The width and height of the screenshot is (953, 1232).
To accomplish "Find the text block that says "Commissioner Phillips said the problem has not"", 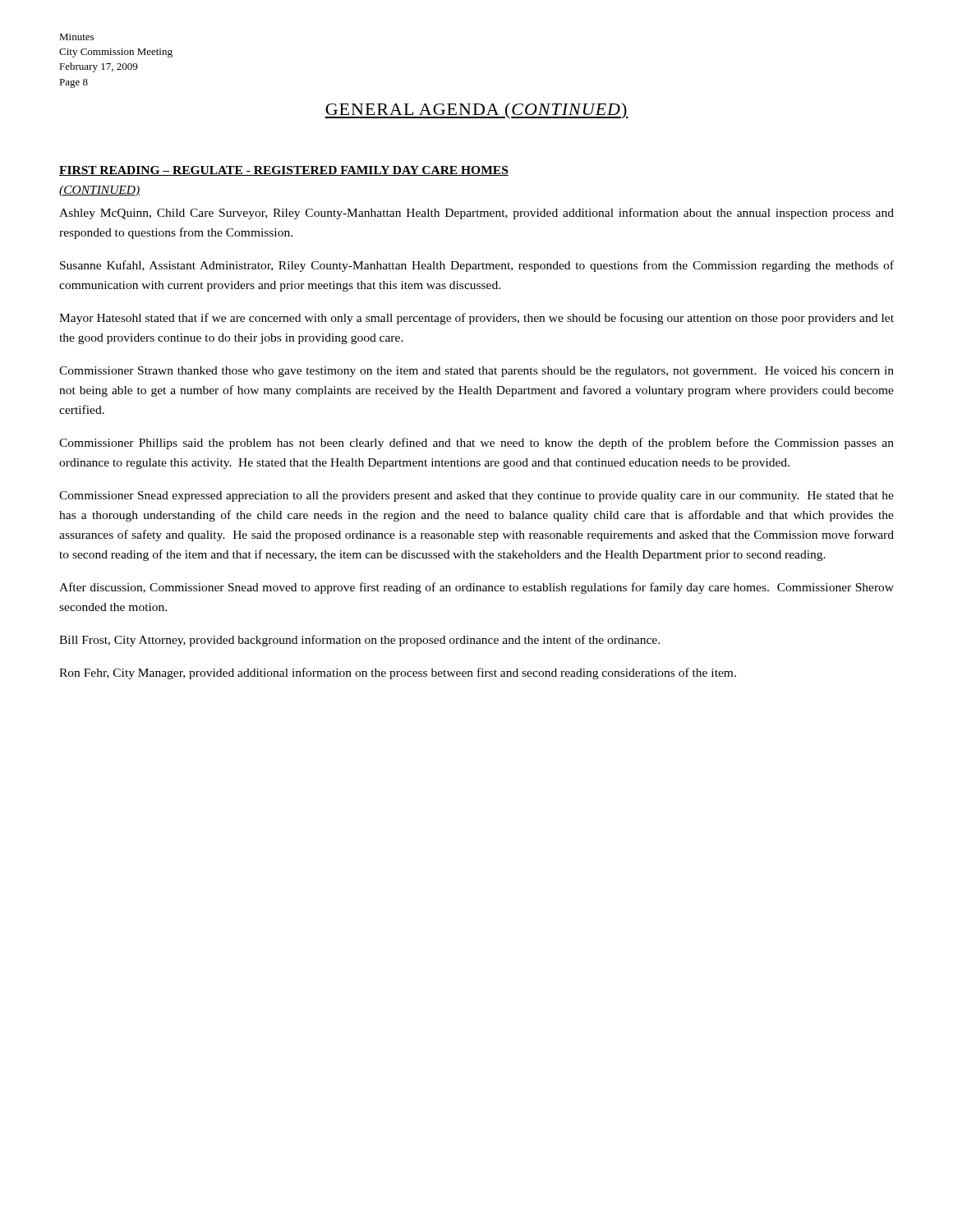I will click(x=476, y=452).
